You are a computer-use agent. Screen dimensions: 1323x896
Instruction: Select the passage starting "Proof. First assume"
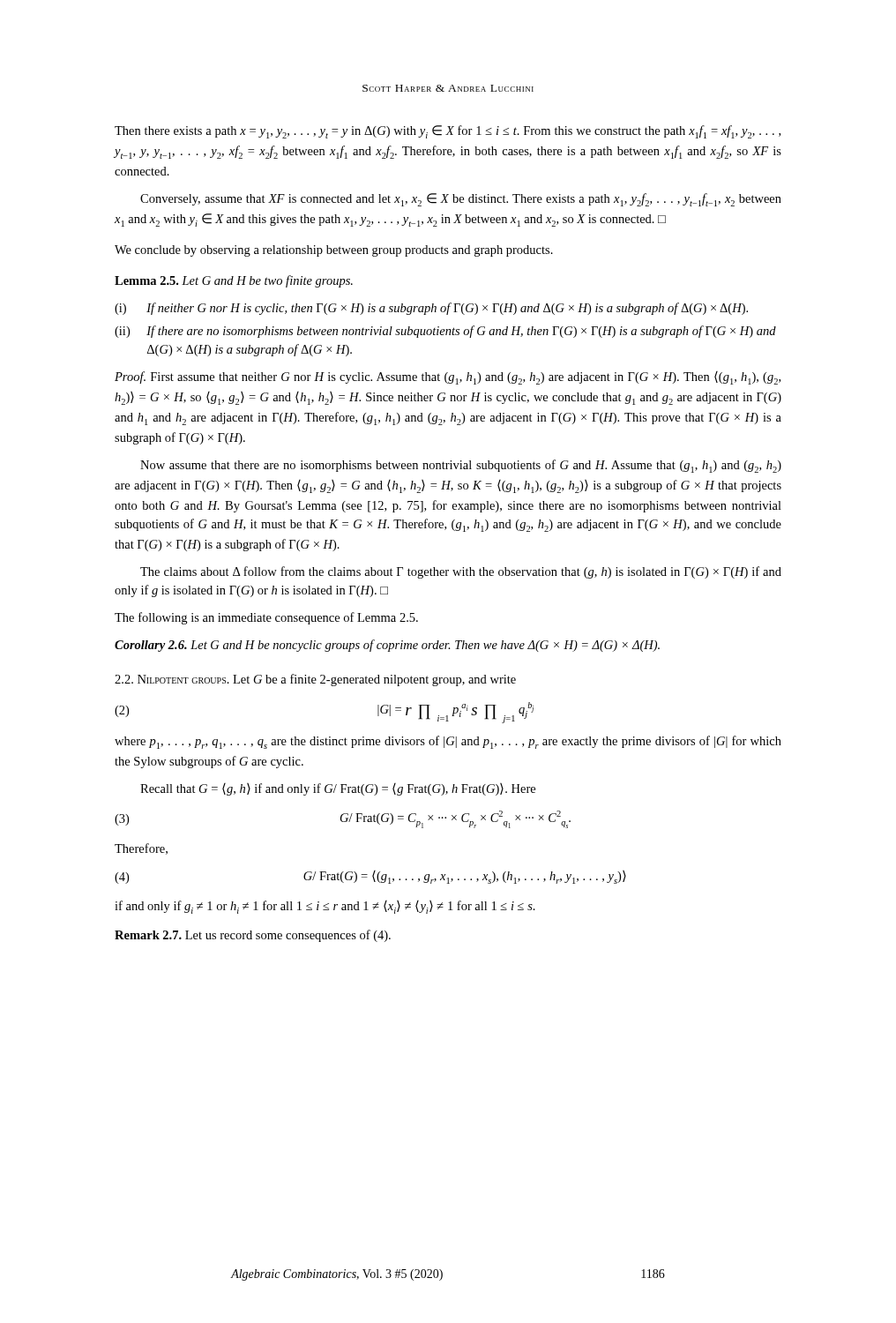(x=448, y=484)
